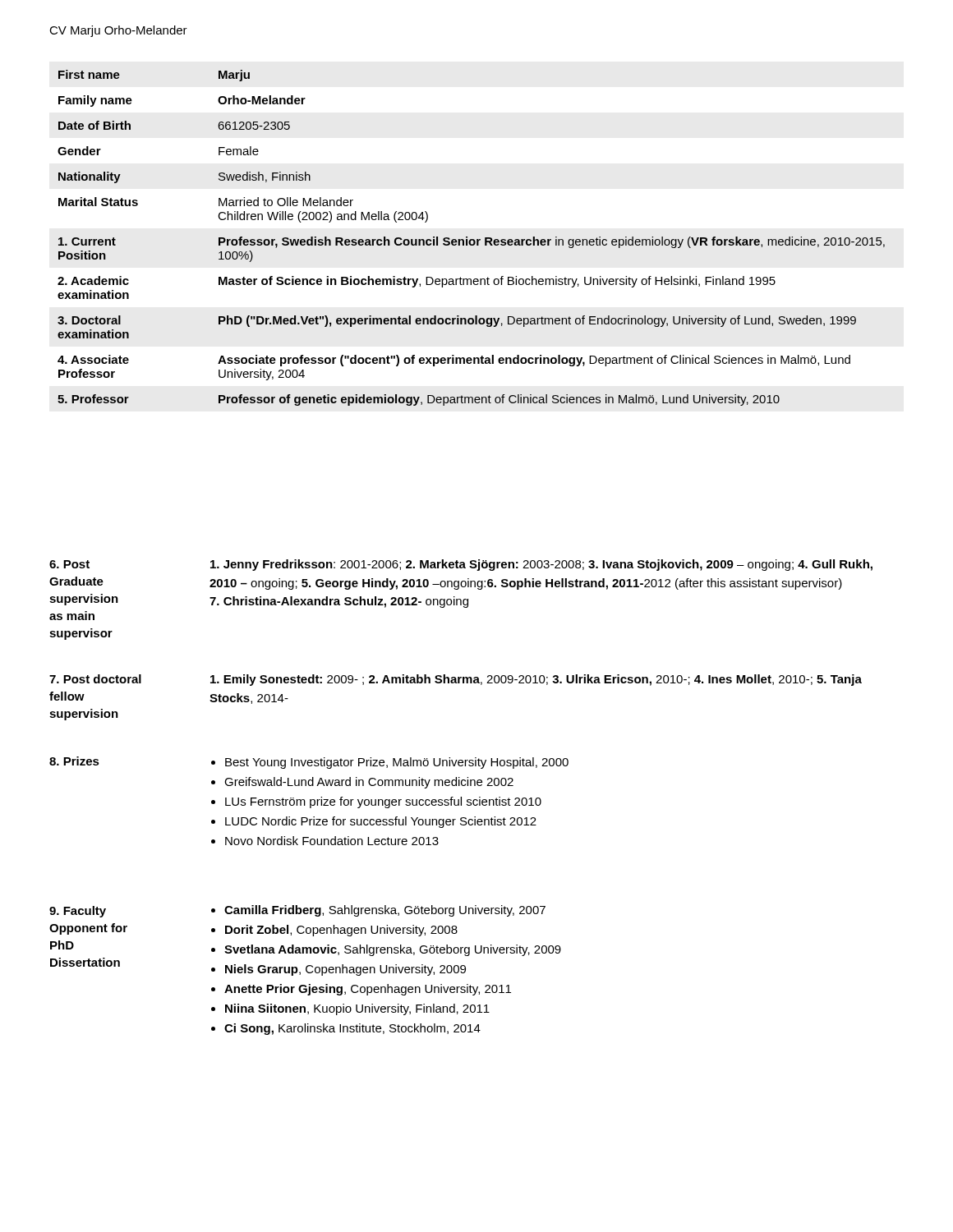
Task: Locate the text "Ci Song, Karolinska Institute, Stockholm, 2014"
Action: coord(352,1028)
